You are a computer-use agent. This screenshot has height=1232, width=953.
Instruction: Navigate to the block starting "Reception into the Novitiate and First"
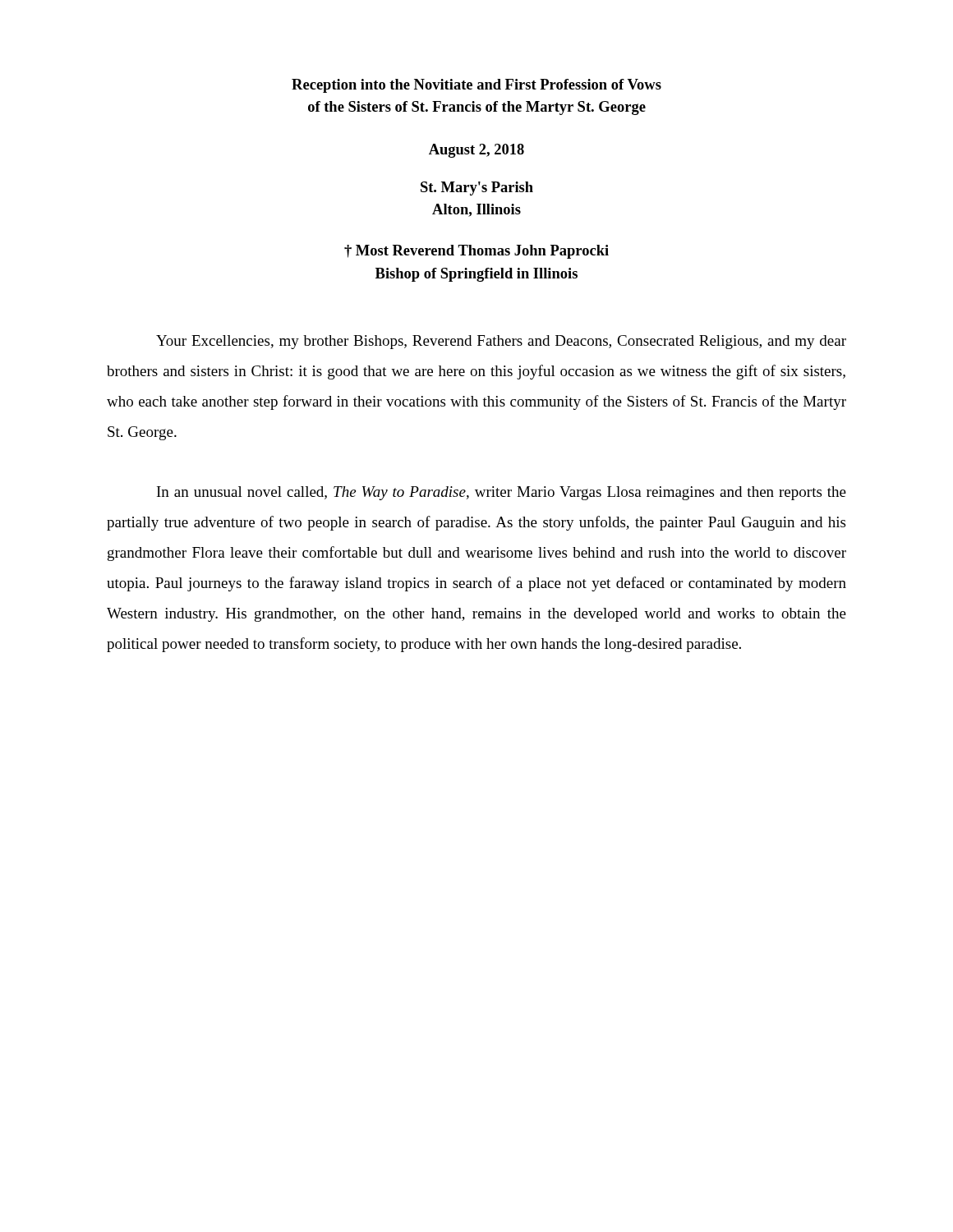(476, 96)
